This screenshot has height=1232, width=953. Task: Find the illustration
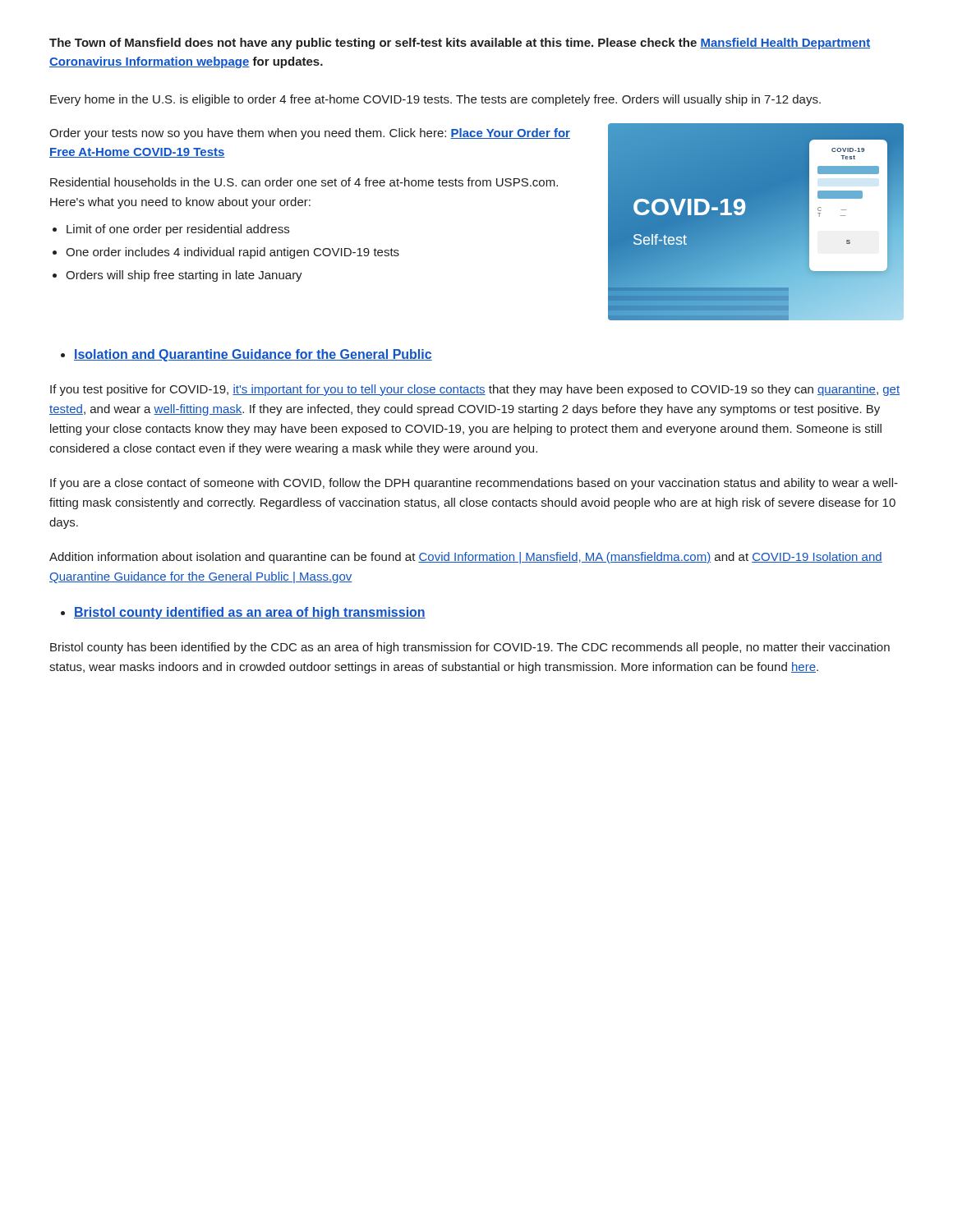coord(756,222)
